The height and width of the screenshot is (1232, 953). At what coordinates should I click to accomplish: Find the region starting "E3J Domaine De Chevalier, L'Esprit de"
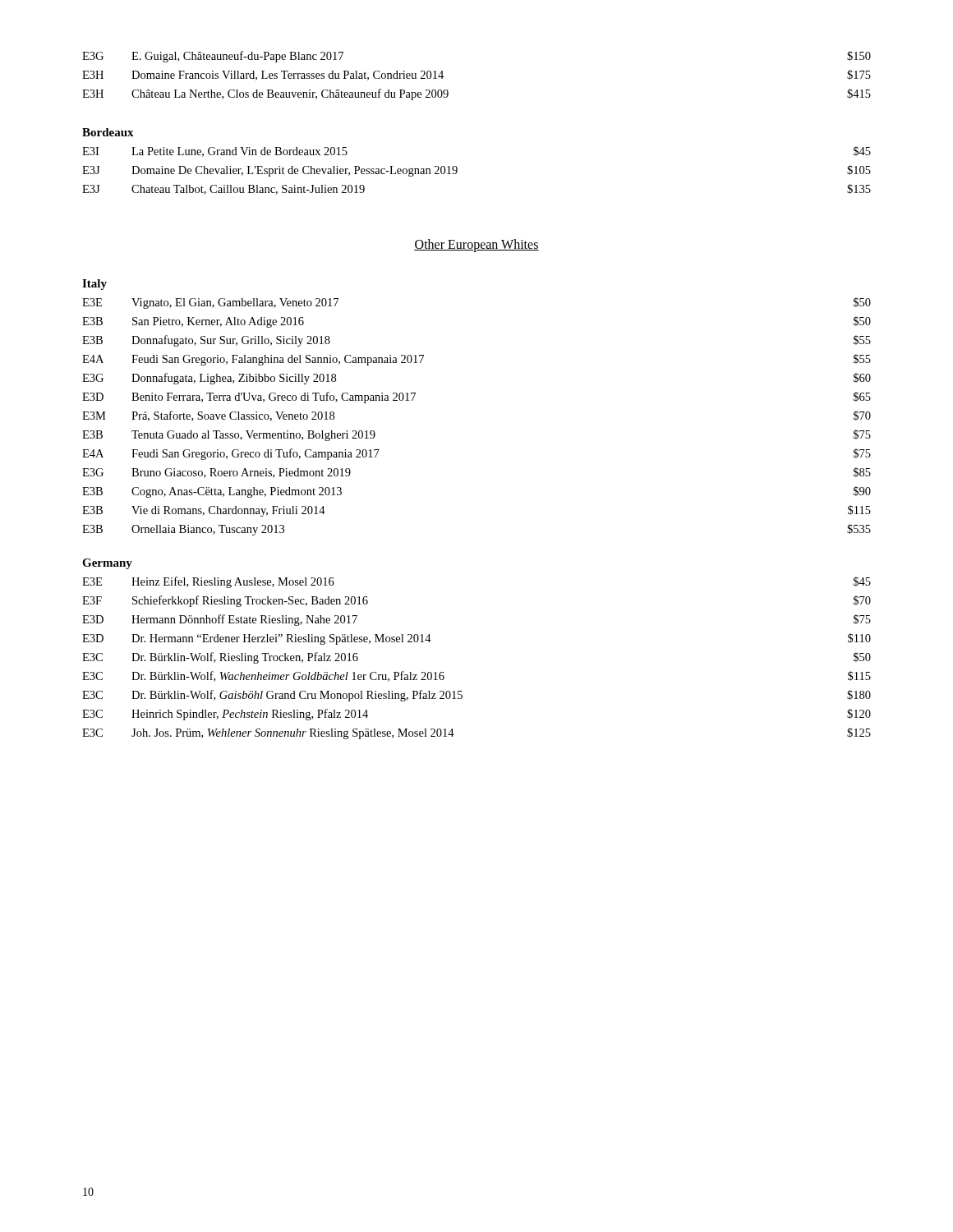point(296,171)
